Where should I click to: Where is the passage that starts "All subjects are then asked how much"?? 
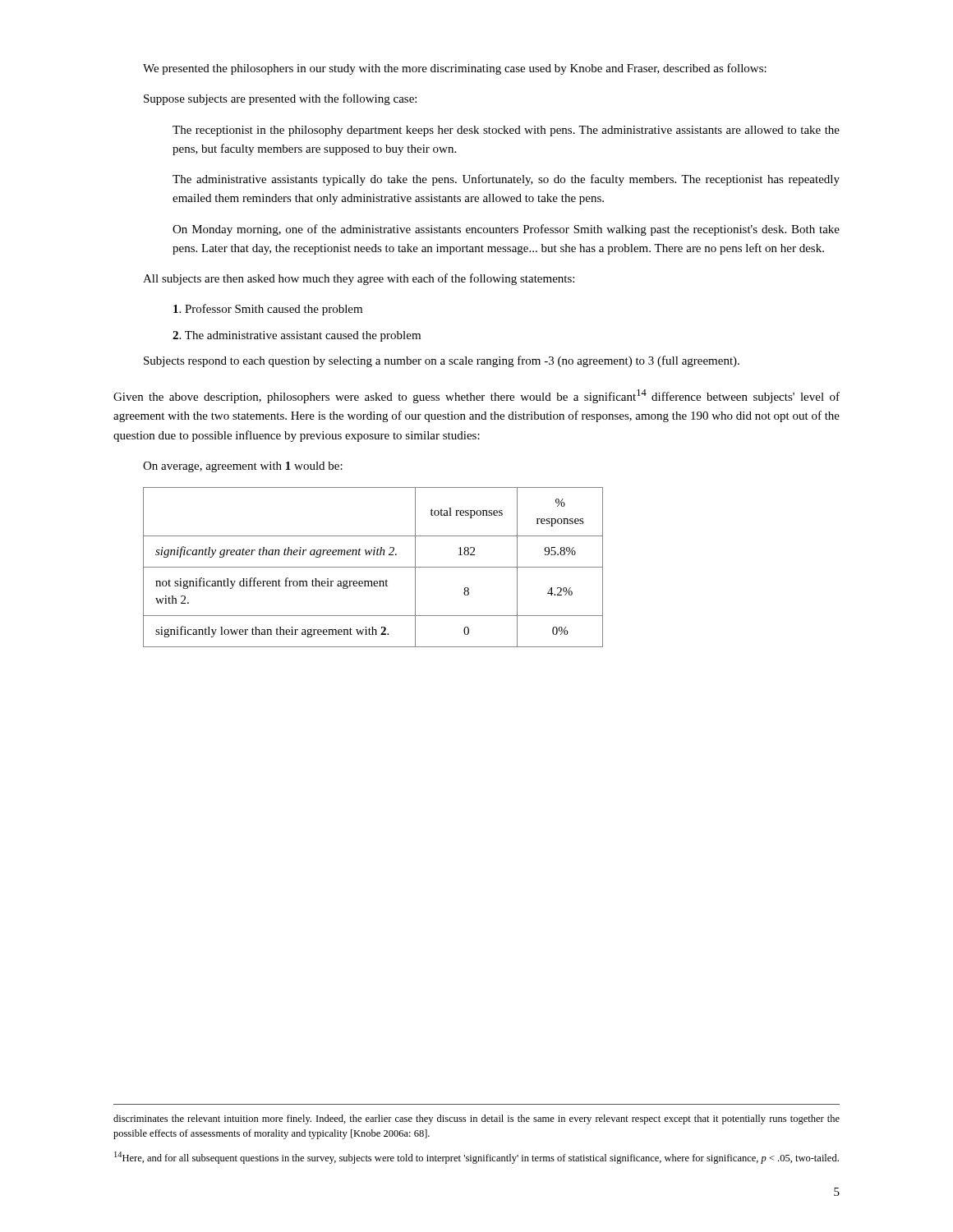[359, 278]
